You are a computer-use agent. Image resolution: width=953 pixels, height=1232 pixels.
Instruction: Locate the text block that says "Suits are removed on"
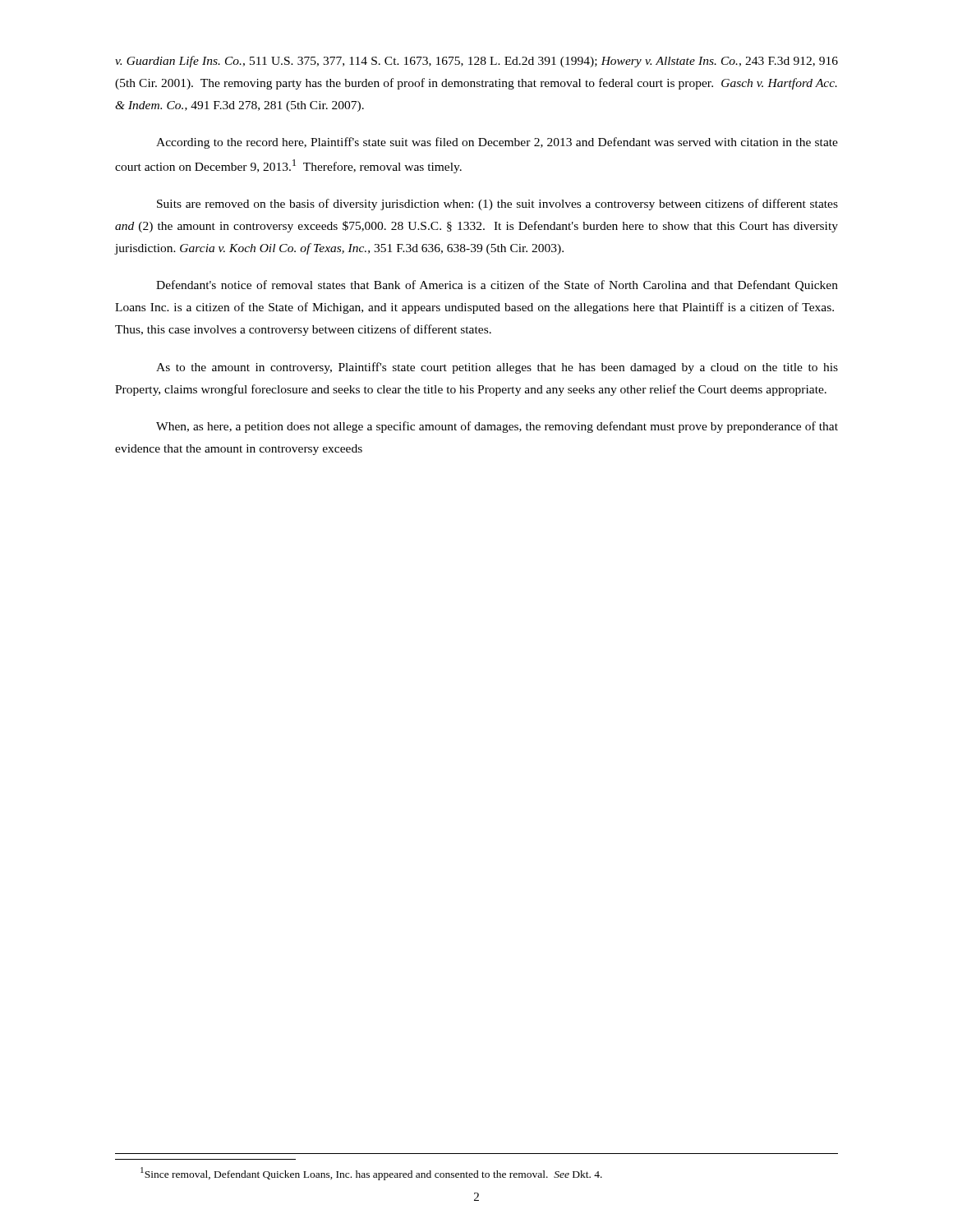[x=476, y=225]
